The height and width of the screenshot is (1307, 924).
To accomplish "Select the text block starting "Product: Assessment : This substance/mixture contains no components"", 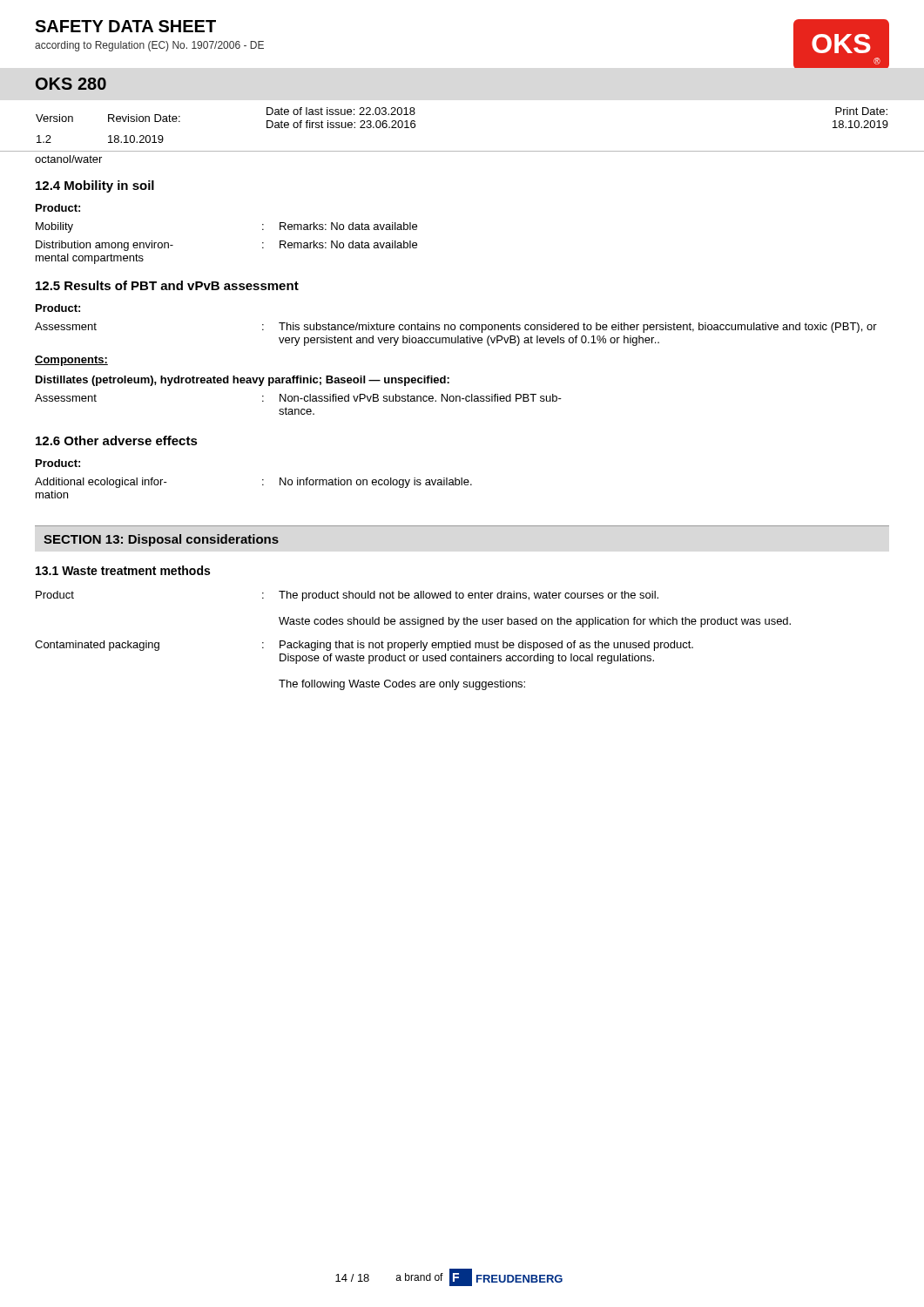I will click(462, 324).
